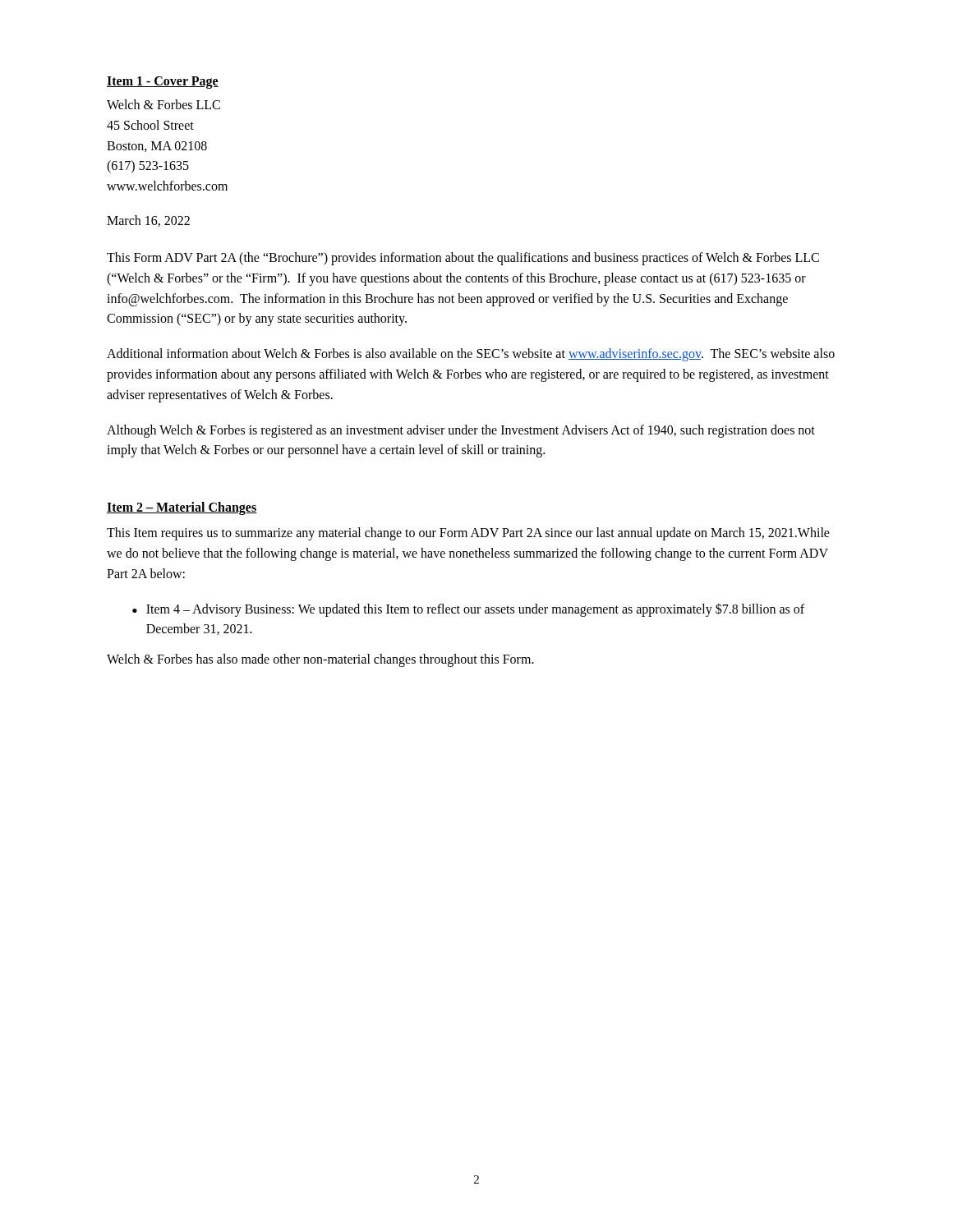Where is the passage that starts "This Form ADV Part 2A (the “Brochure”) provides"?
Image resolution: width=953 pixels, height=1232 pixels.
(463, 288)
